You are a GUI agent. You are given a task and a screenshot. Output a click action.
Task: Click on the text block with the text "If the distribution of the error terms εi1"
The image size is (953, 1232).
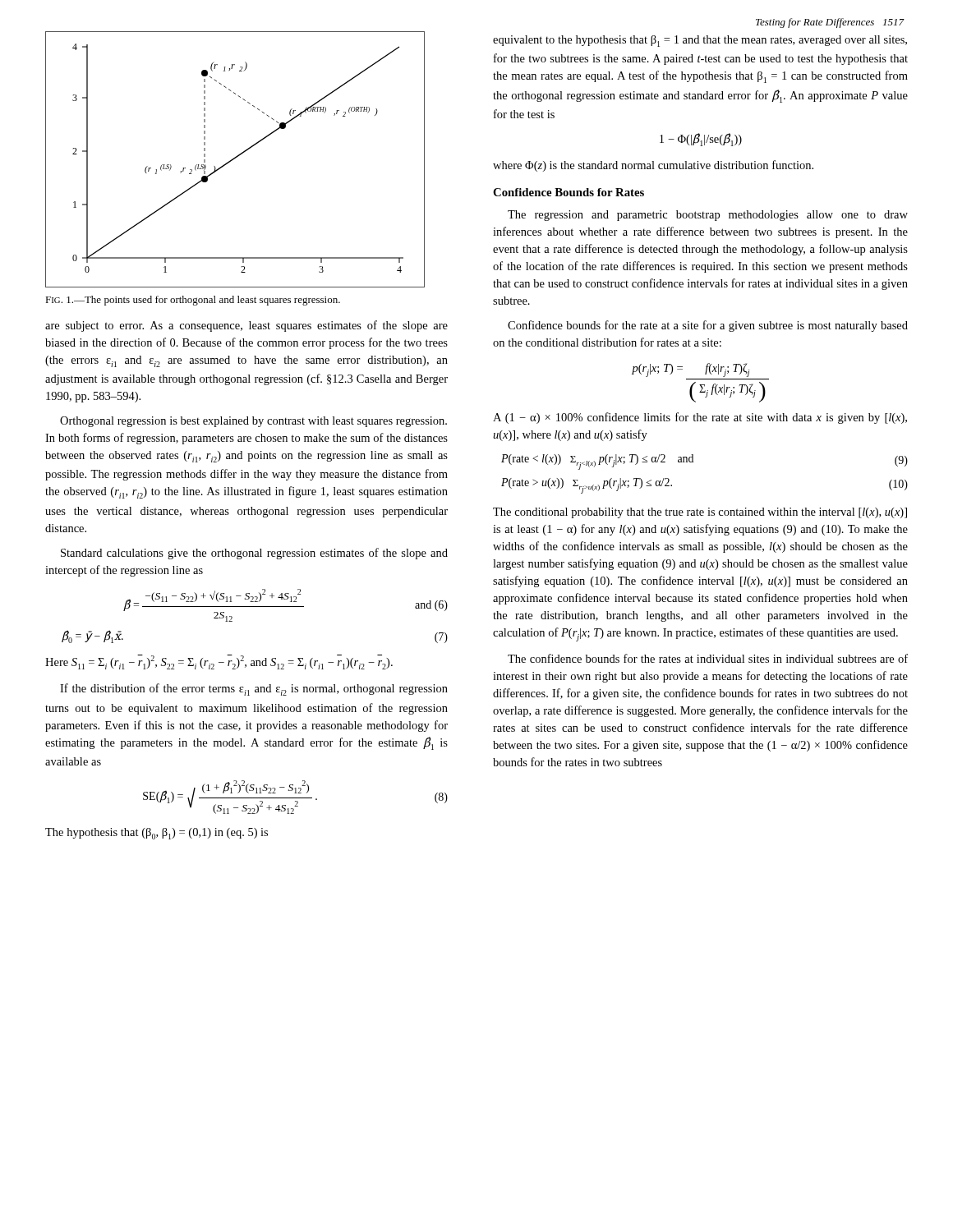(x=246, y=725)
